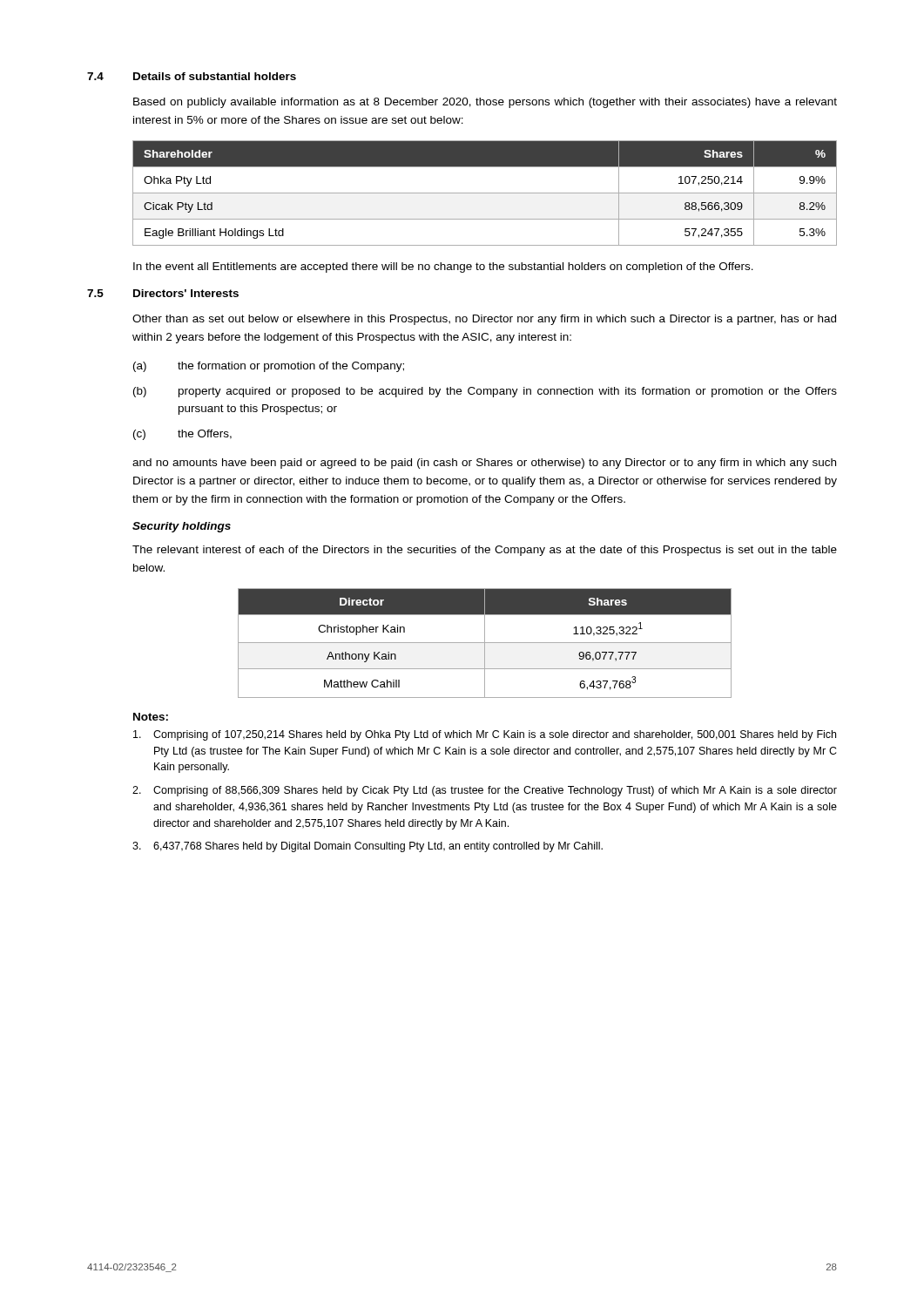Click on the block starting "7.4 Details of substantial holders"
Image resolution: width=924 pixels, height=1307 pixels.
click(192, 76)
